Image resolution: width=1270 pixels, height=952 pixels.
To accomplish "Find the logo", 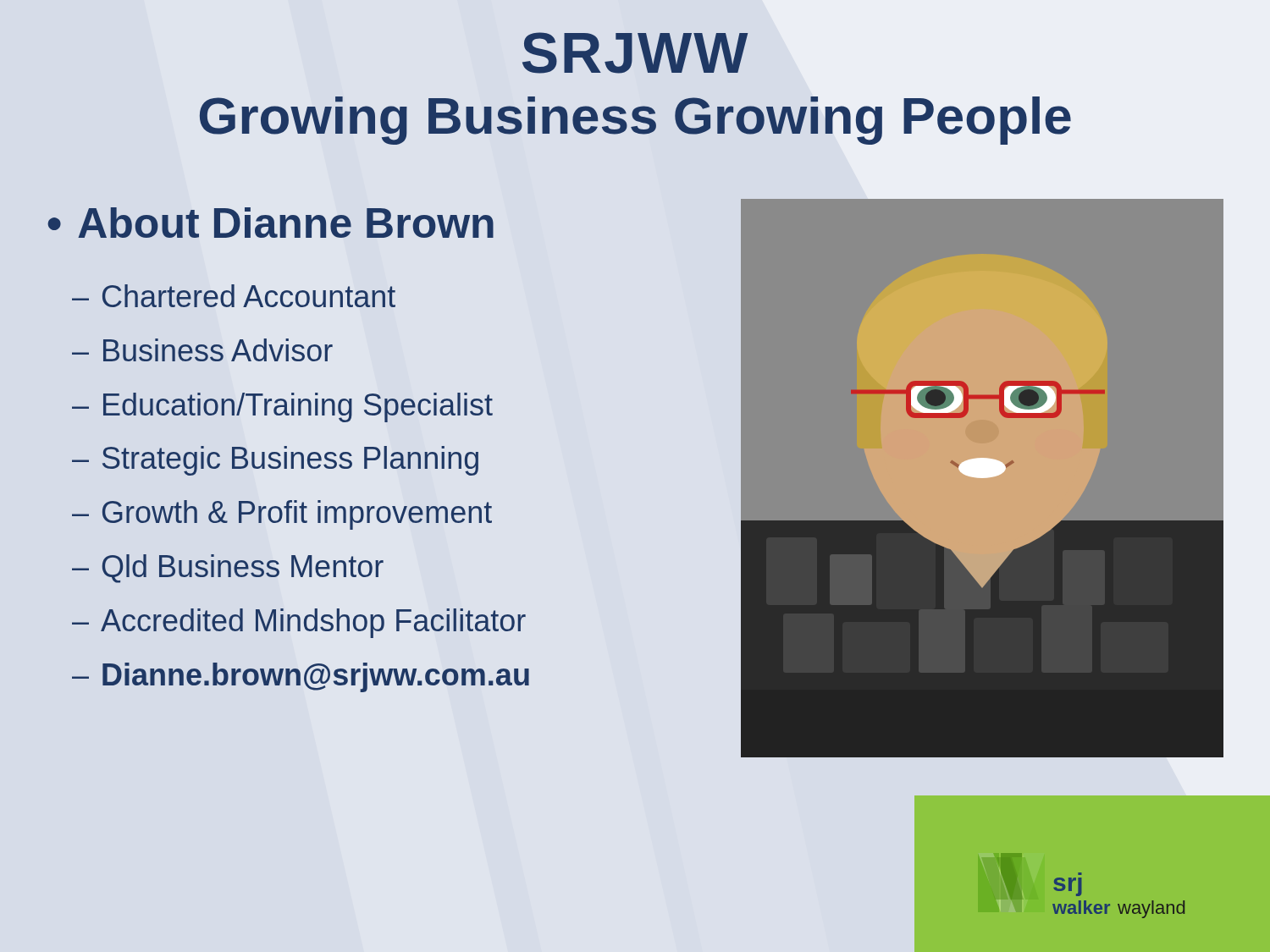I will 1101,893.
